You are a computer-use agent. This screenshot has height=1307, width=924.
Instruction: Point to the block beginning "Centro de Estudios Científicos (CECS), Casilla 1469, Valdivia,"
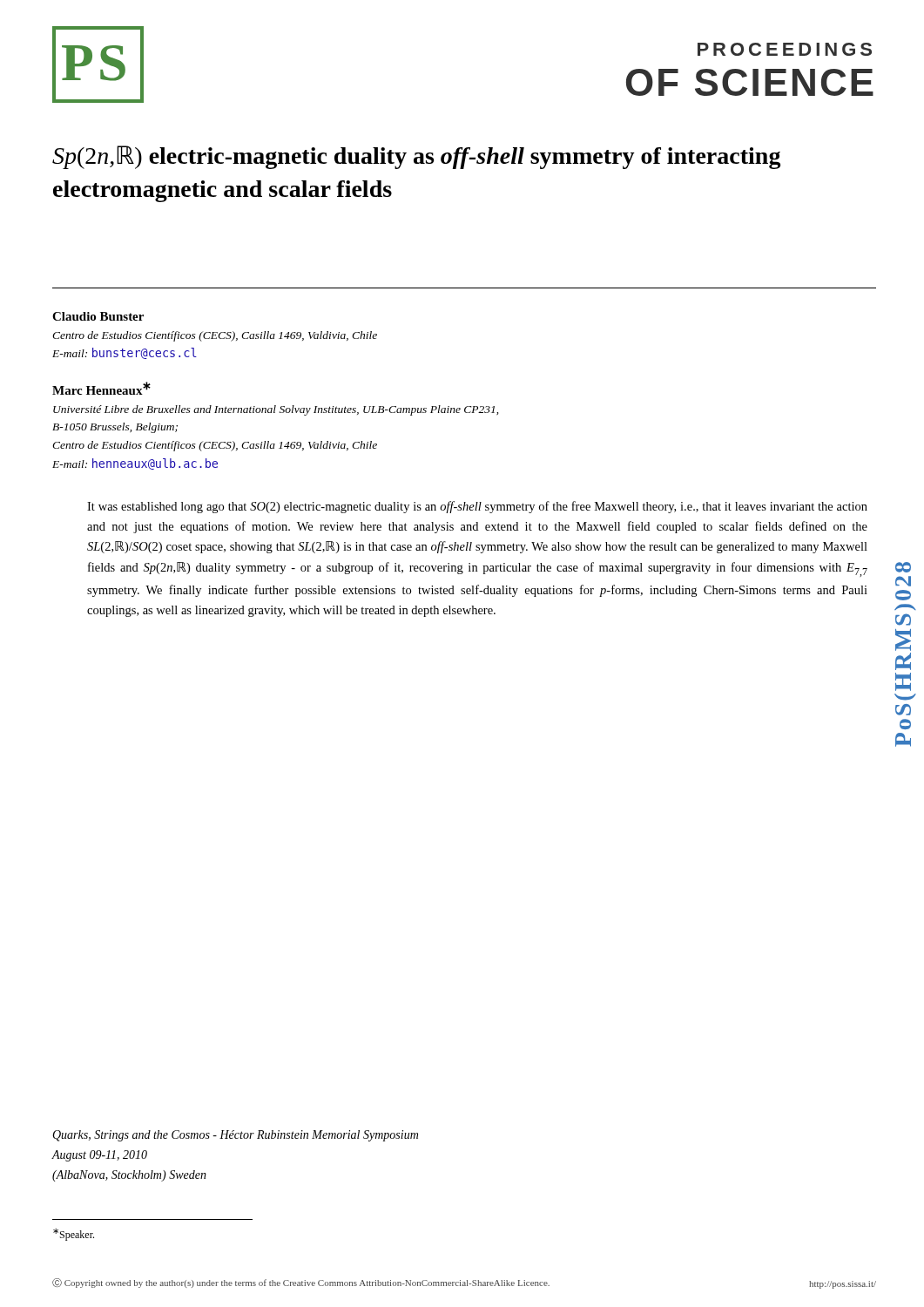coord(215,344)
